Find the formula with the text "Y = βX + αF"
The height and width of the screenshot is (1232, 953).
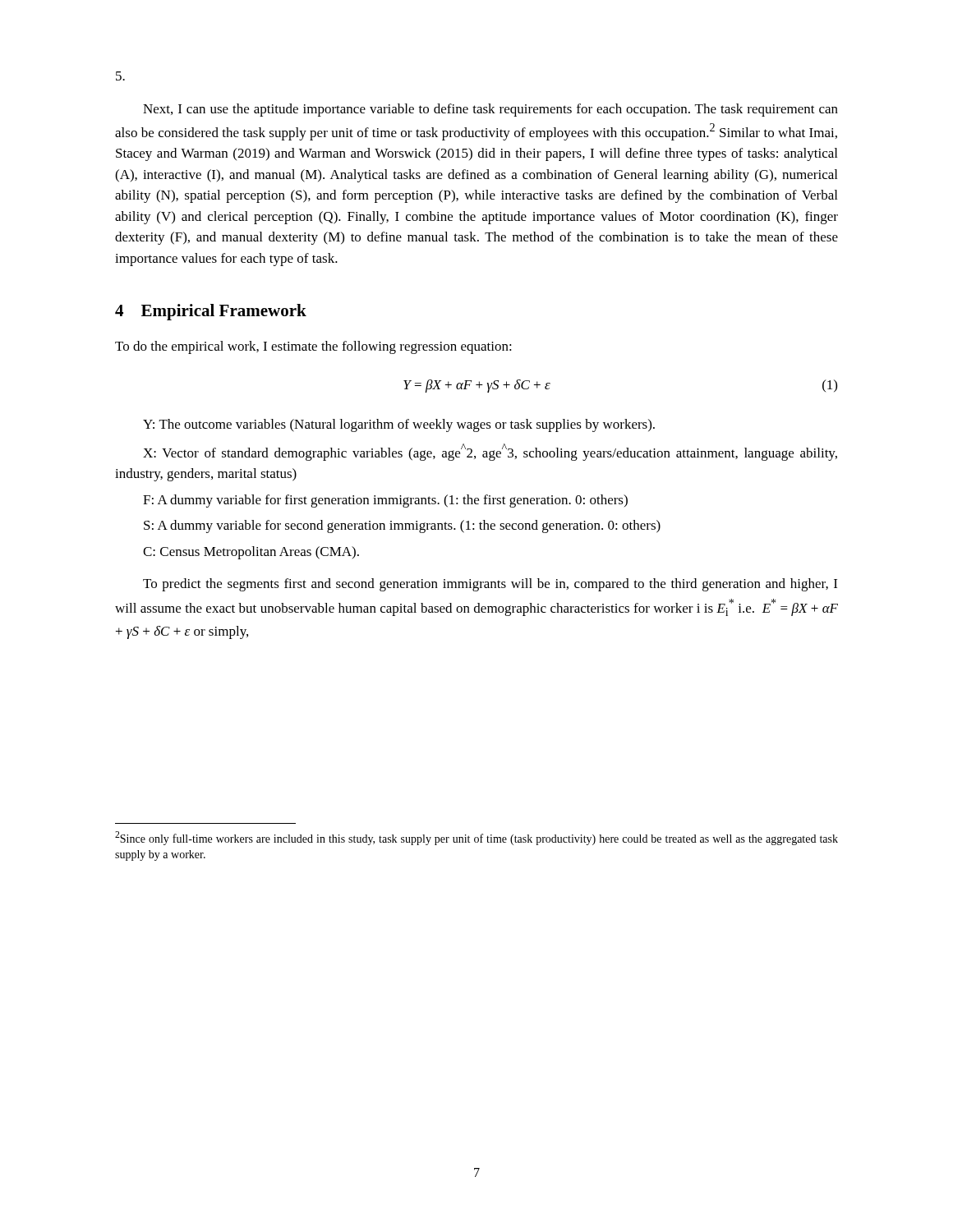click(x=479, y=386)
